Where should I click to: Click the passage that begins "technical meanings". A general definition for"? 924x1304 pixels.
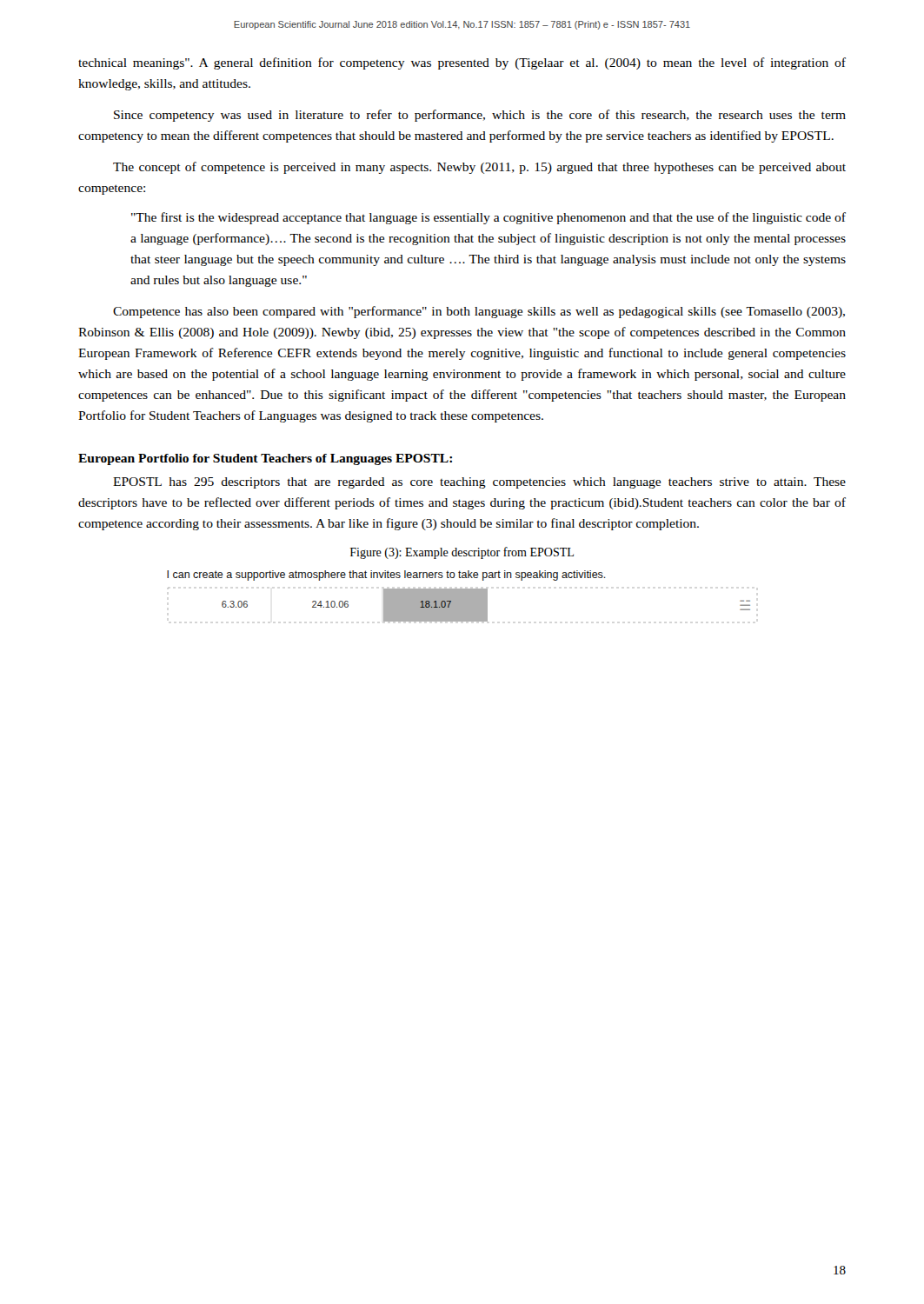(x=462, y=73)
